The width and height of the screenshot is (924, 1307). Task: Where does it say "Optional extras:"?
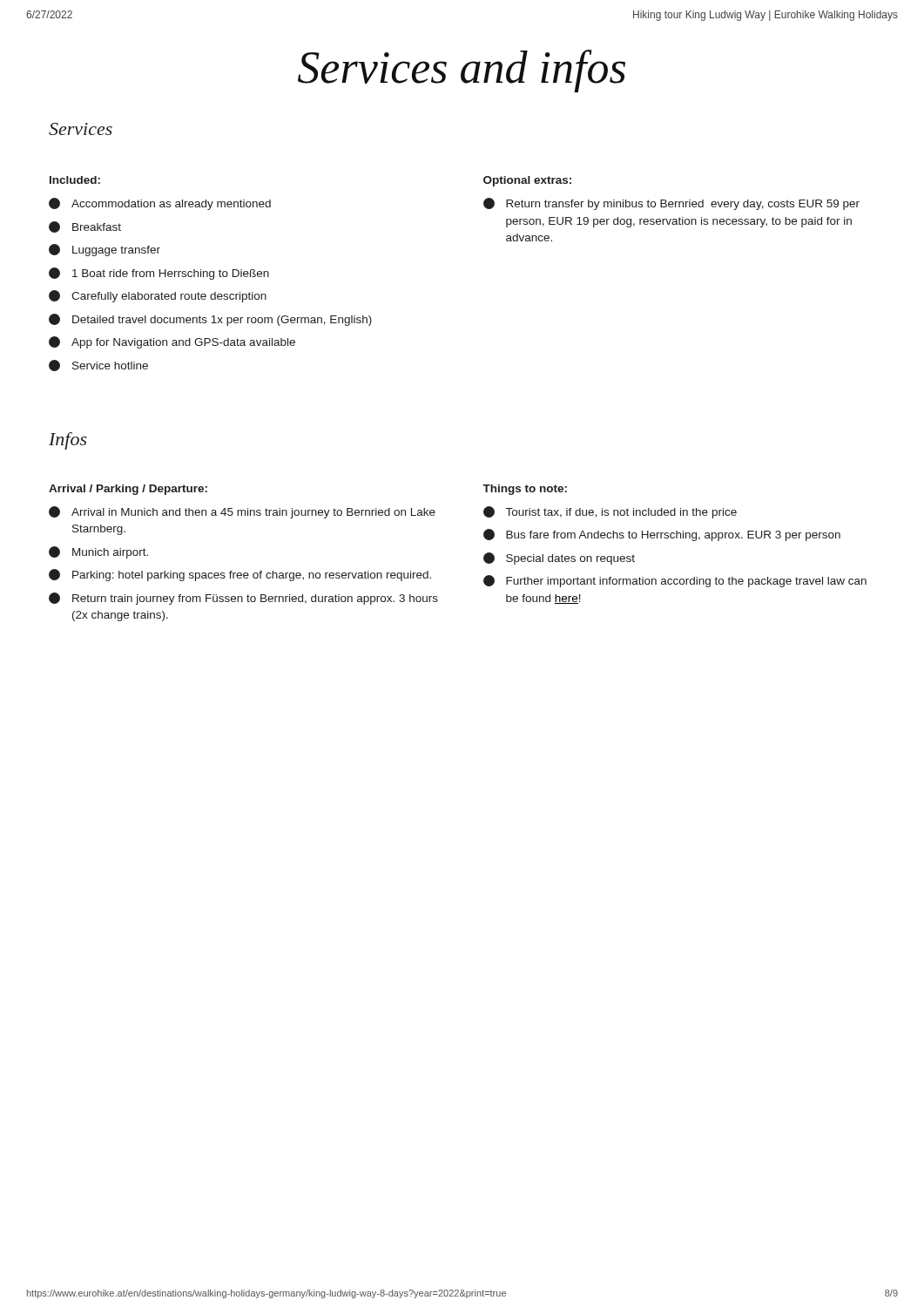pyautogui.click(x=528, y=180)
